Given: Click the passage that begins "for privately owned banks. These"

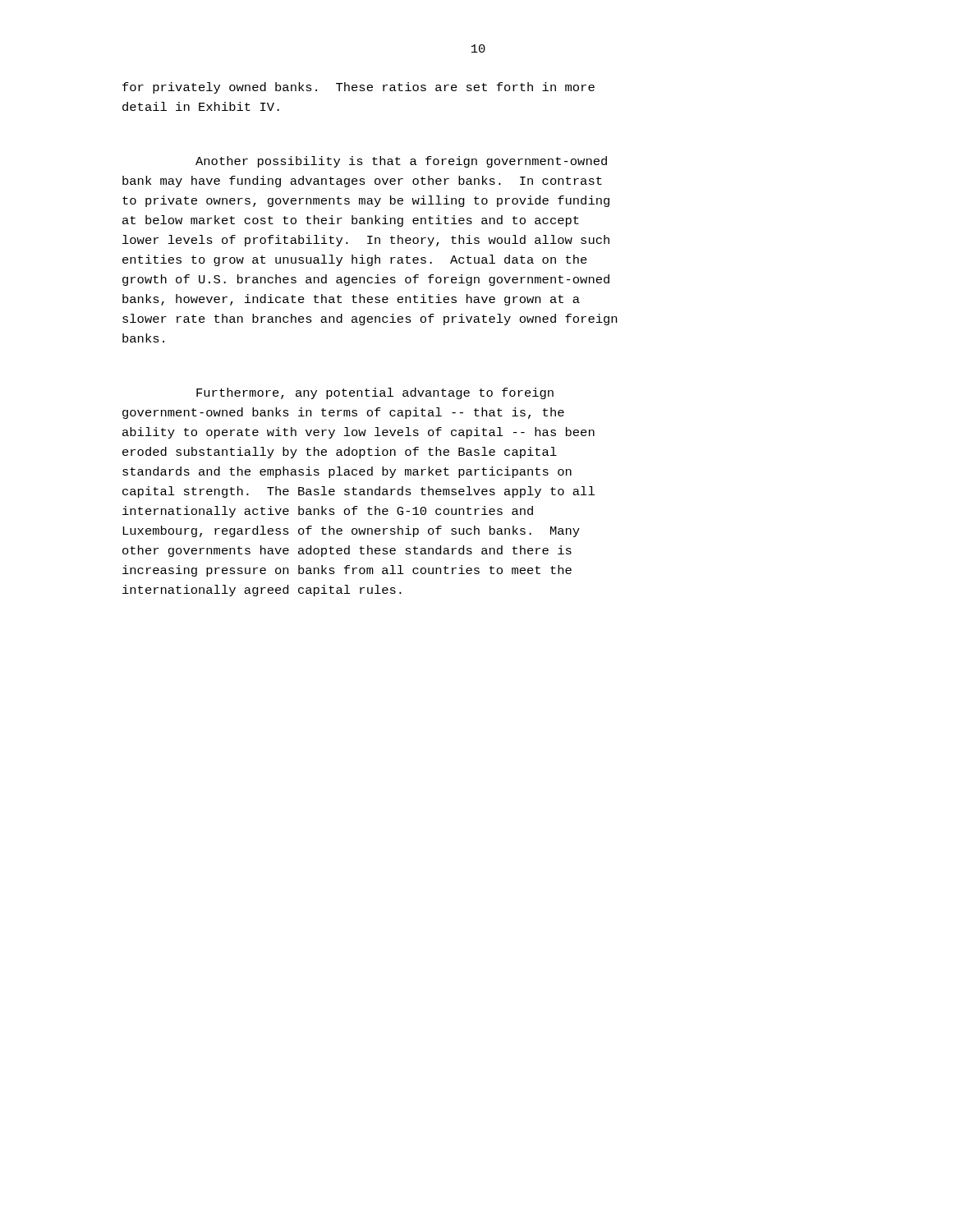Looking at the screenshot, I should [x=358, y=98].
